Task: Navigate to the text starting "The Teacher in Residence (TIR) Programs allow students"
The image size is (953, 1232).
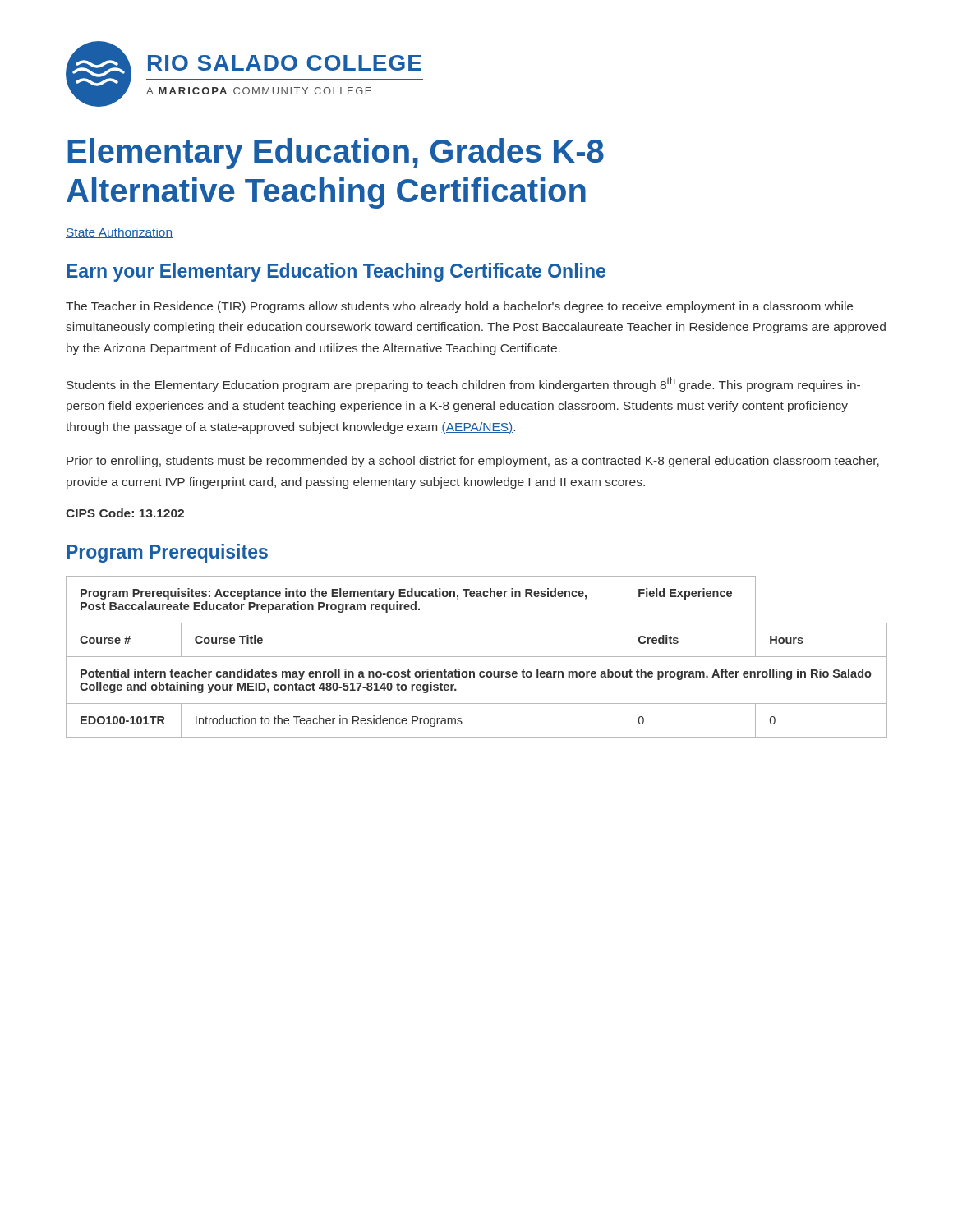Action: 476,327
